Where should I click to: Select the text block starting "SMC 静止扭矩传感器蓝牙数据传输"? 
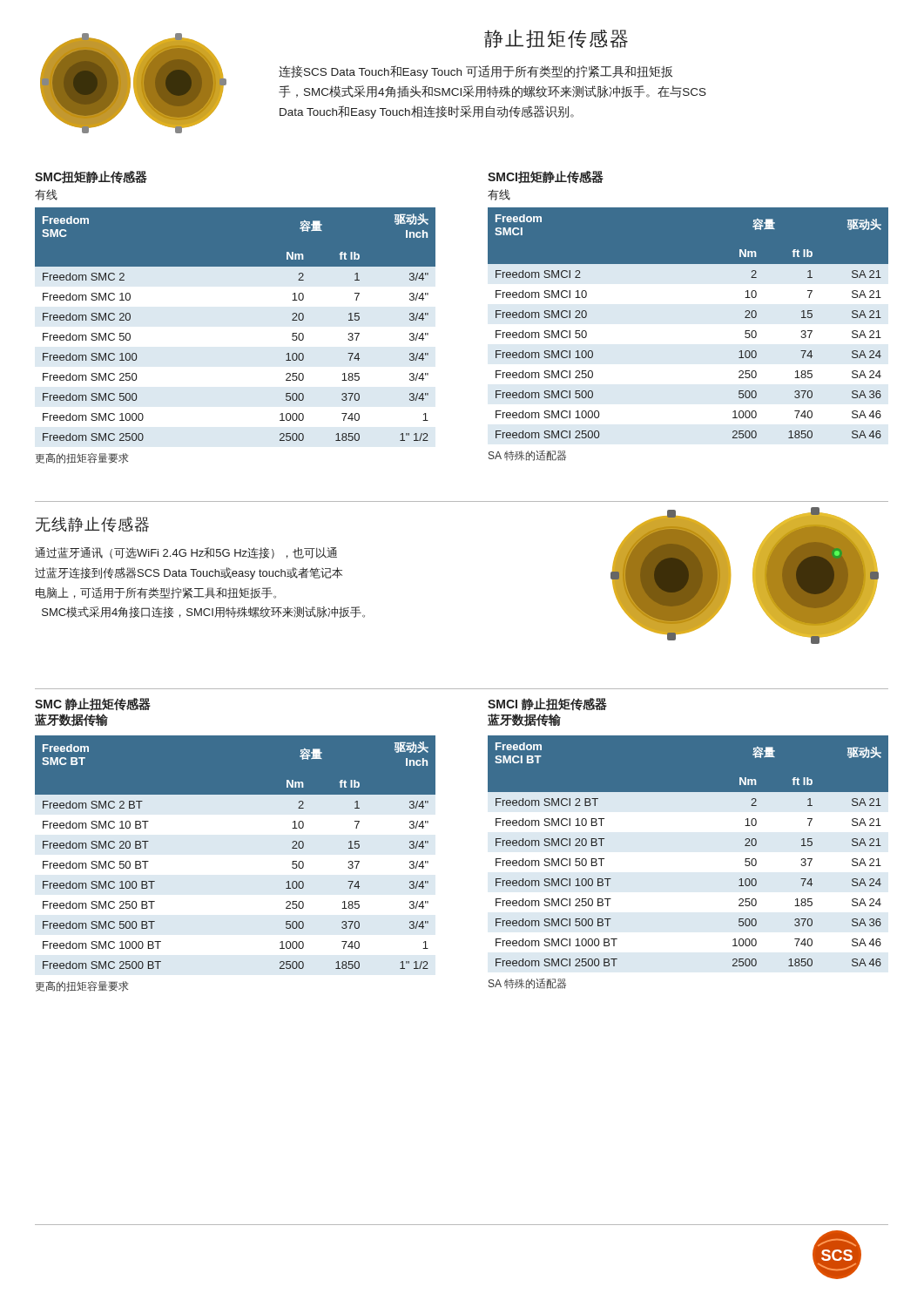tap(93, 712)
